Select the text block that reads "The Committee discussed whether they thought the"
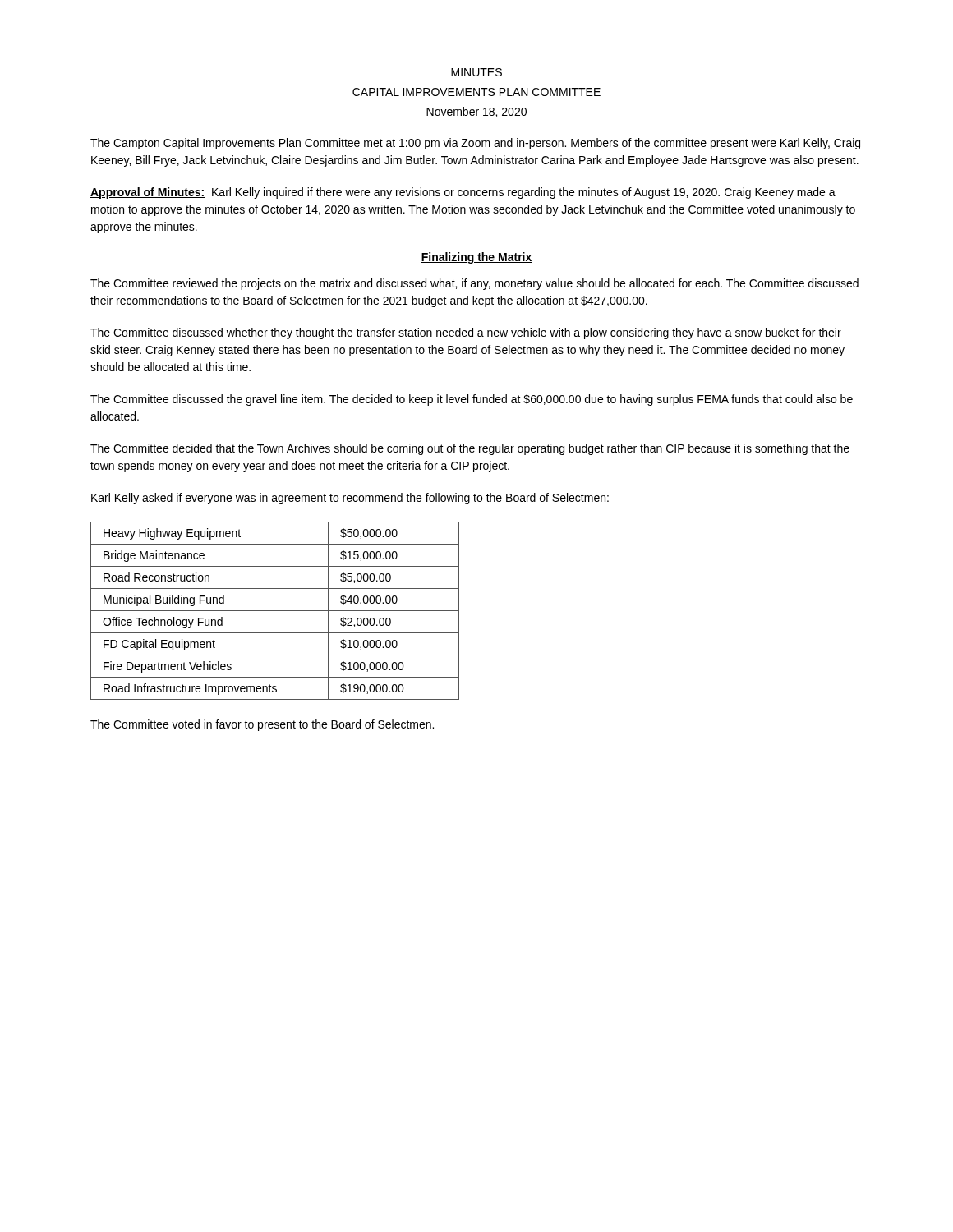This screenshot has width=953, height=1232. click(467, 350)
